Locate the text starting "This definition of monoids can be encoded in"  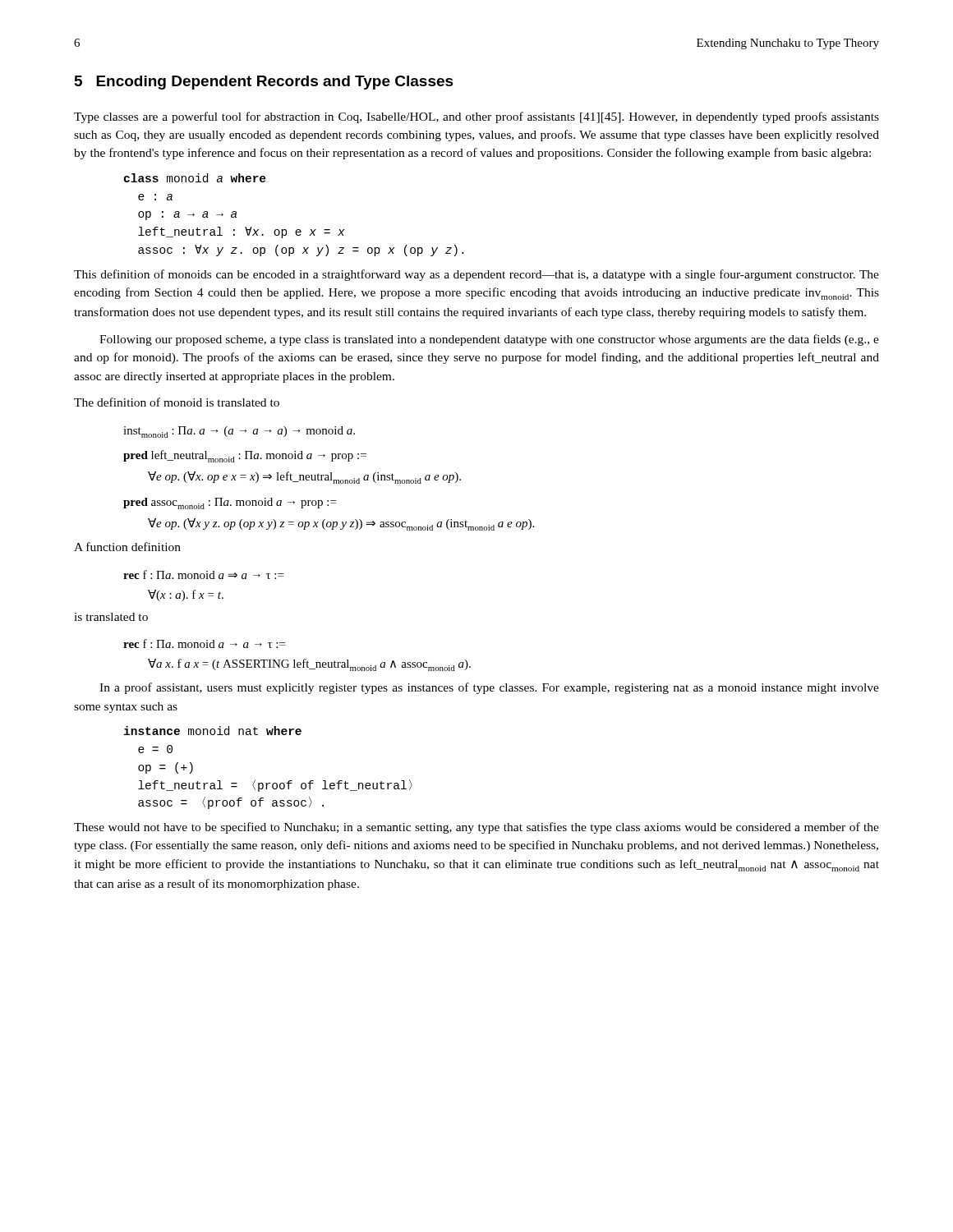point(476,293)
